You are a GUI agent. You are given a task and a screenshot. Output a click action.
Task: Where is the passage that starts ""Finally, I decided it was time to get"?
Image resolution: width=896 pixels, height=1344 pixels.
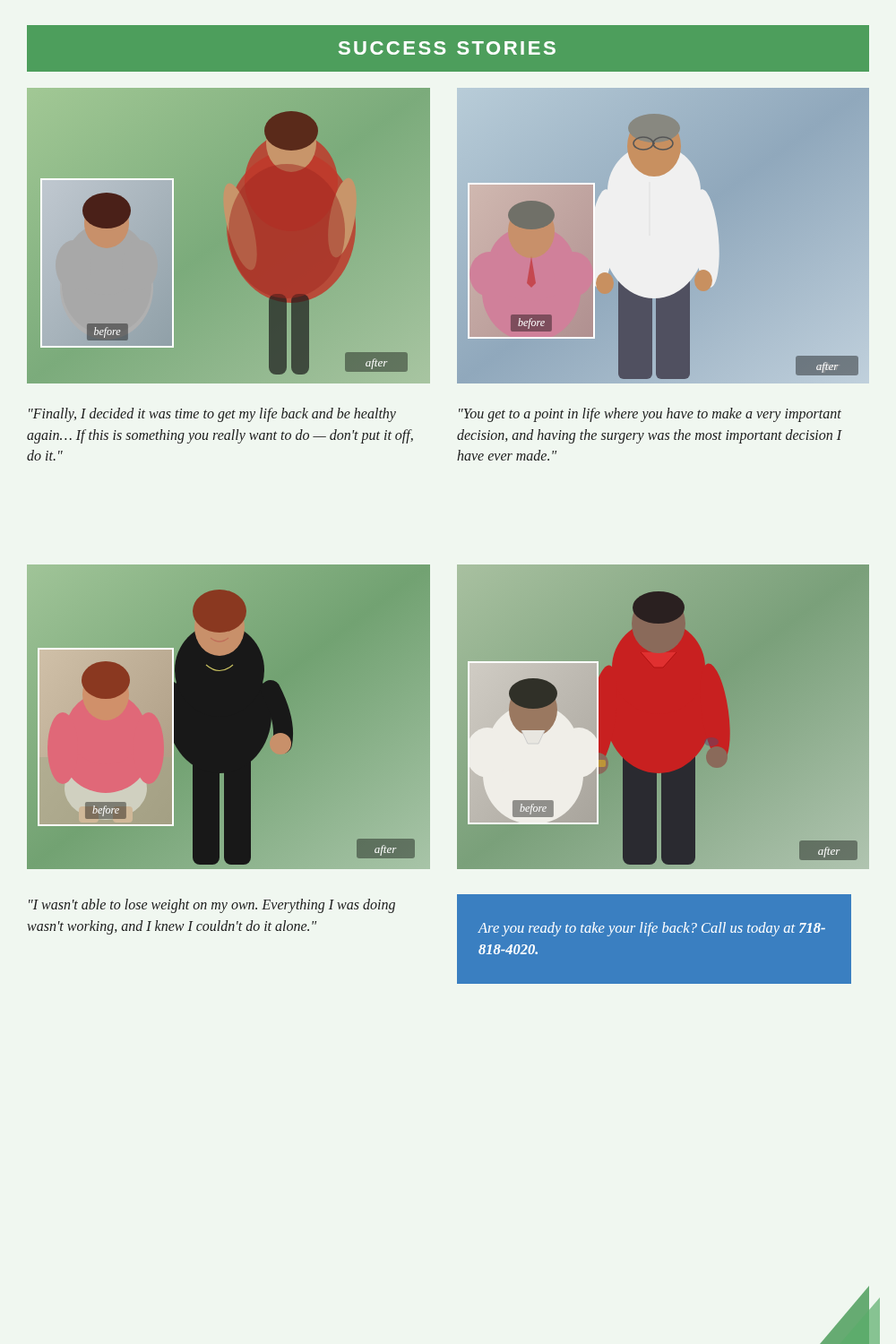coord(220,435)
